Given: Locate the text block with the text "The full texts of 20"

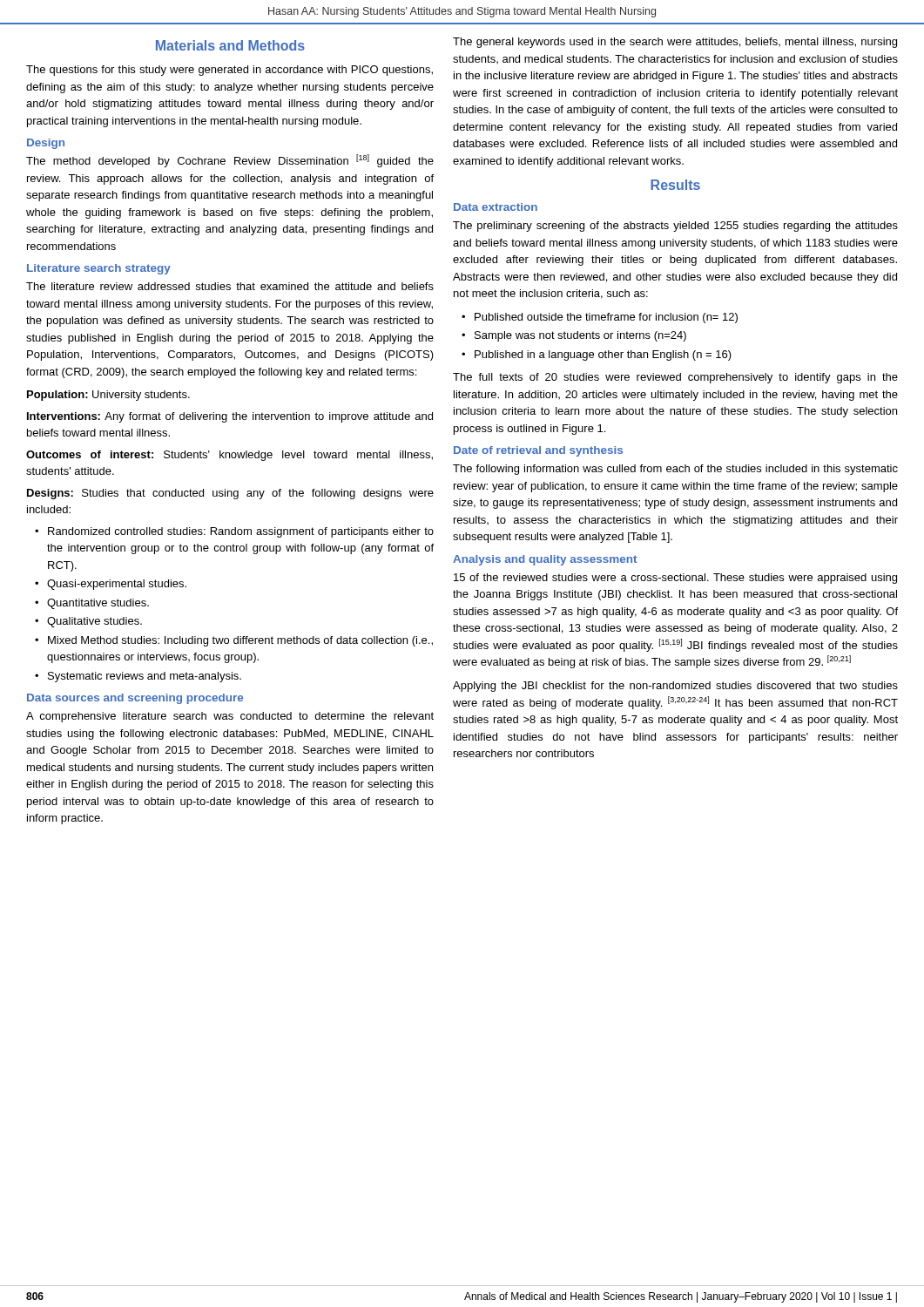Looking at the screenshot, I should [x=675, y=402].
